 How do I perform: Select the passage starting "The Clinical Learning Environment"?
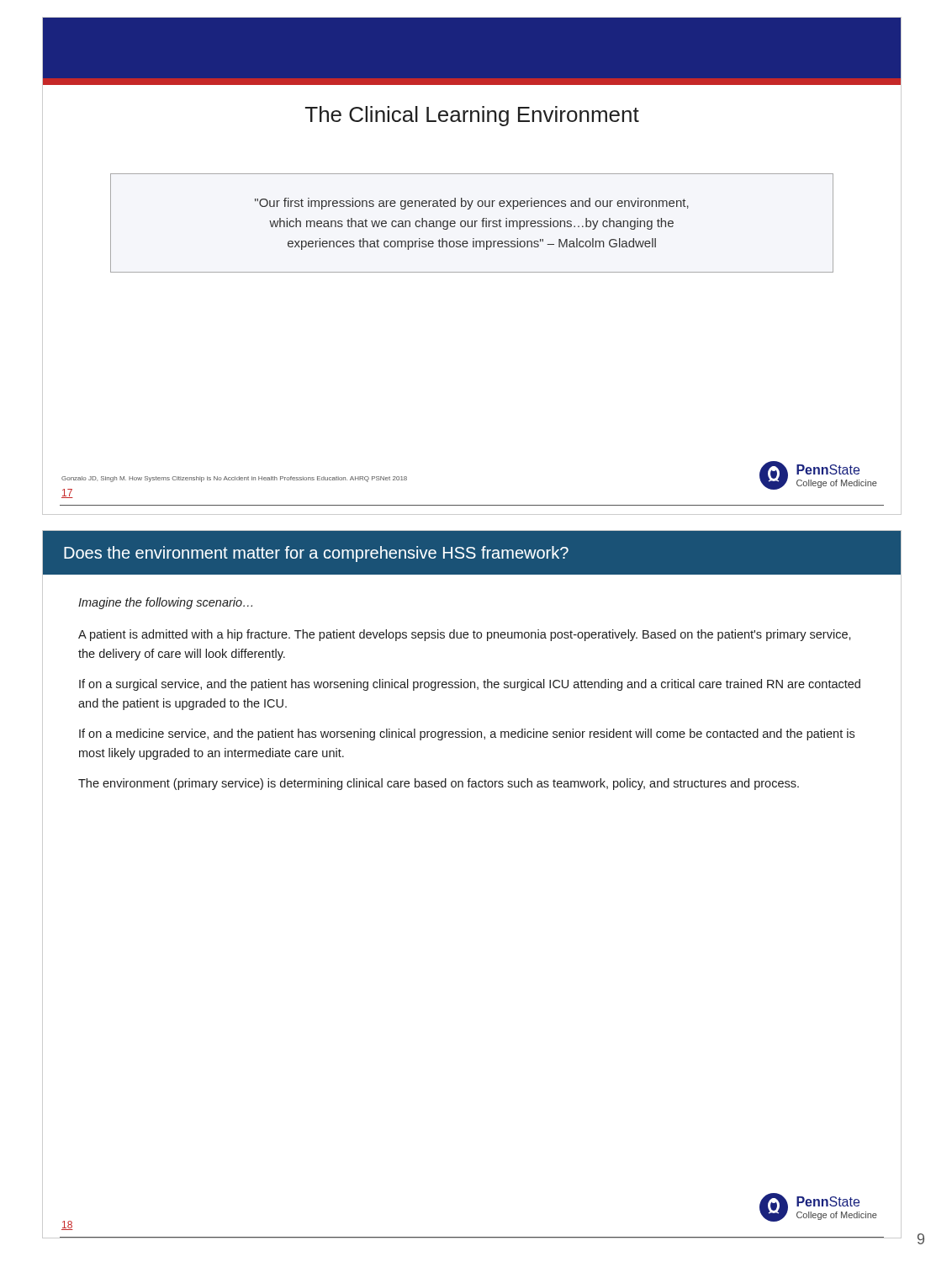click(x=472, y=115)
